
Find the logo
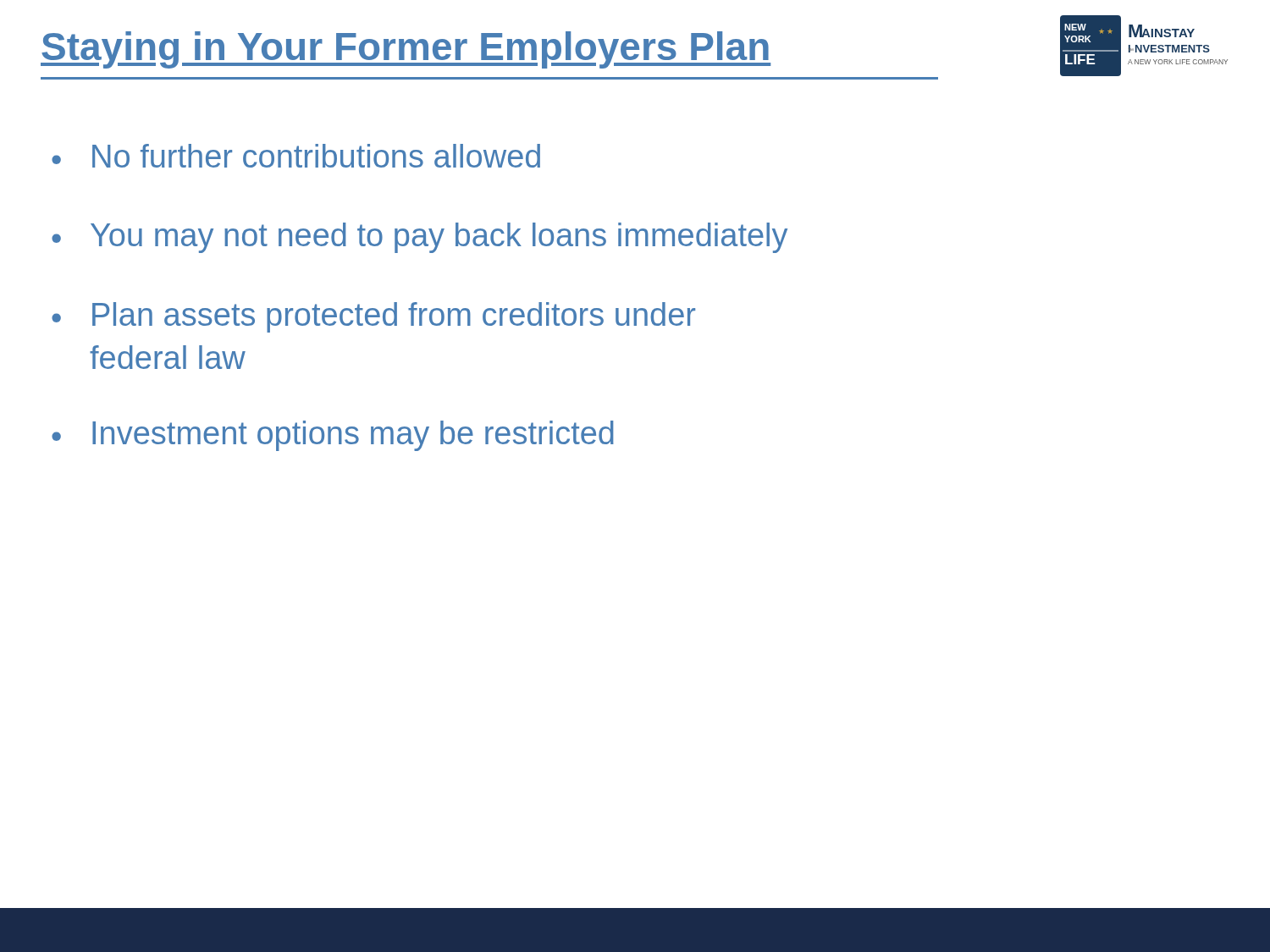(1145, 49)
